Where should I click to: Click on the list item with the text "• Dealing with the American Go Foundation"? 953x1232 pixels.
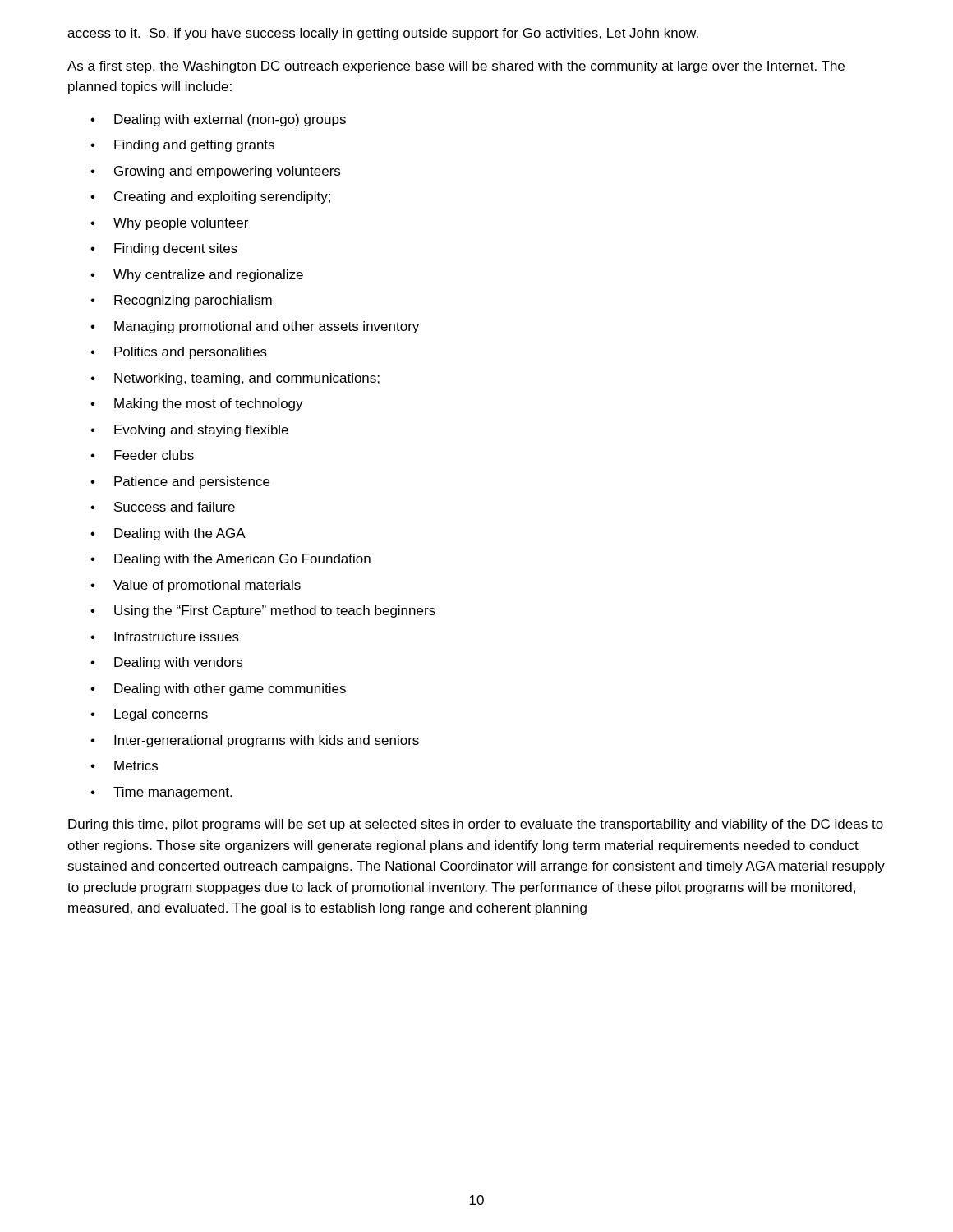[219, 559]
